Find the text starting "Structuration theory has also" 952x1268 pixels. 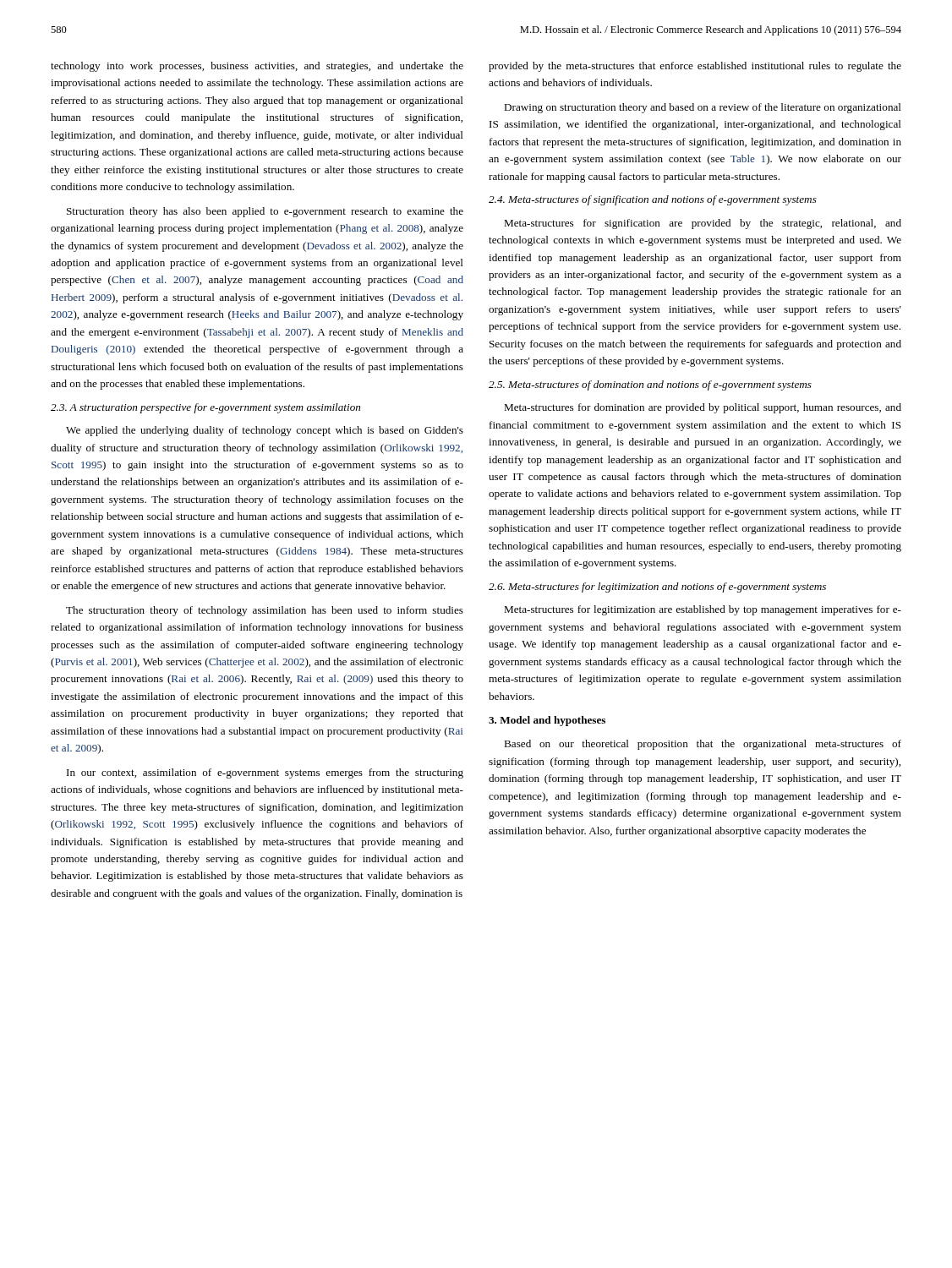tap(257, 298)
